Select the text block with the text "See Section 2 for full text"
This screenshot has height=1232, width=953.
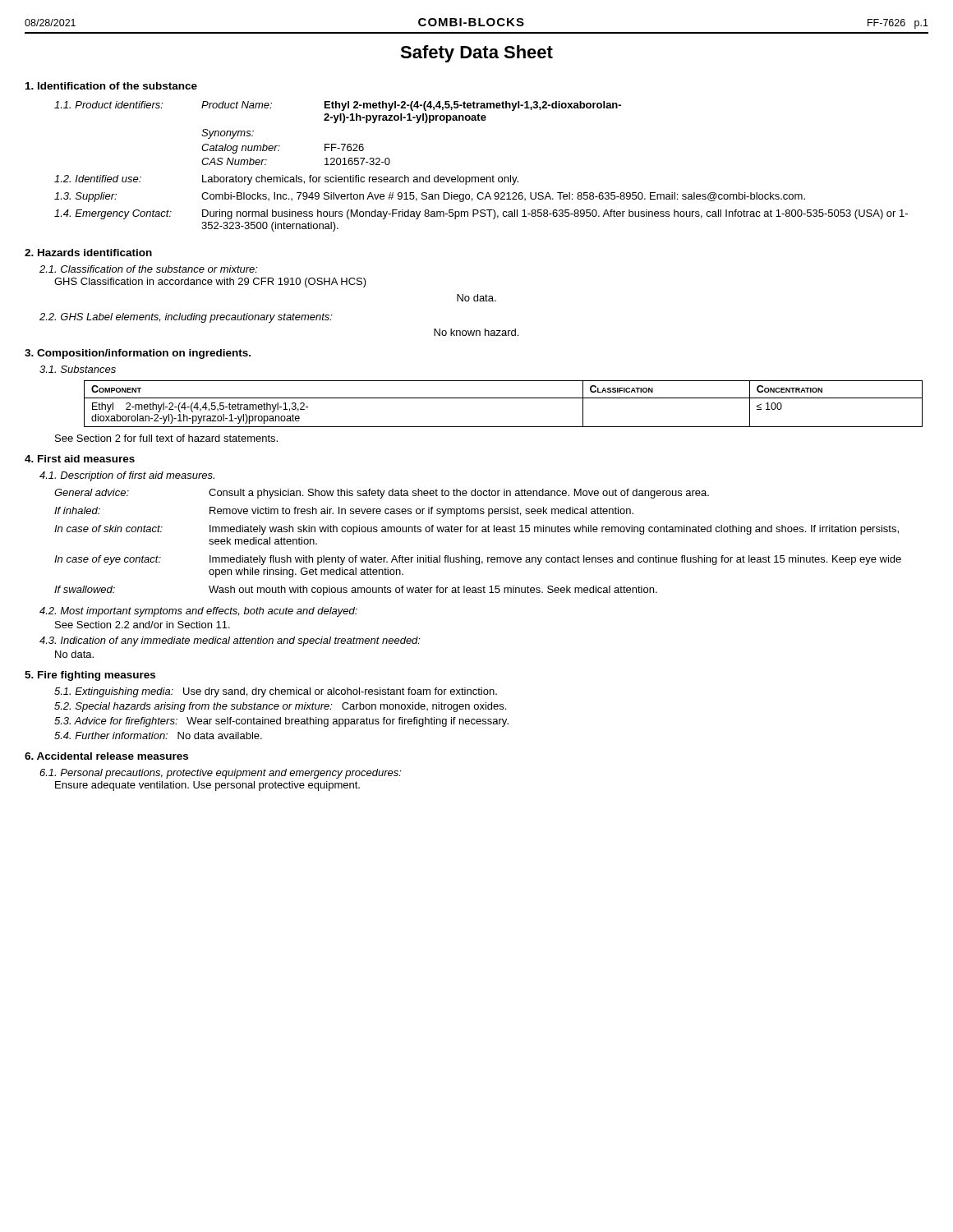point(166,438)
